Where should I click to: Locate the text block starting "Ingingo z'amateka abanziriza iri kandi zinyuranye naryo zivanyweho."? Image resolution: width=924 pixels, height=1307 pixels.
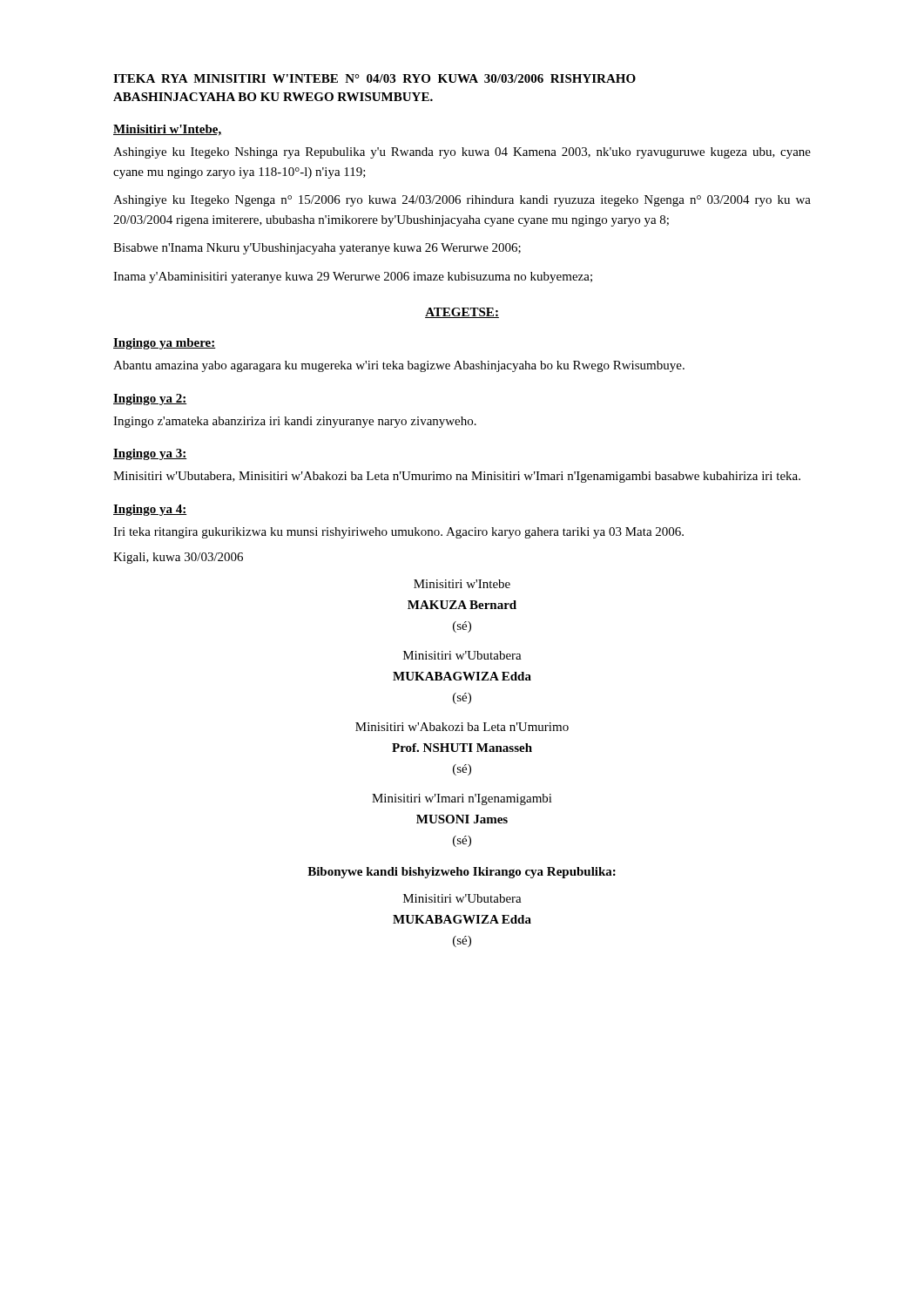coord(295,420)
